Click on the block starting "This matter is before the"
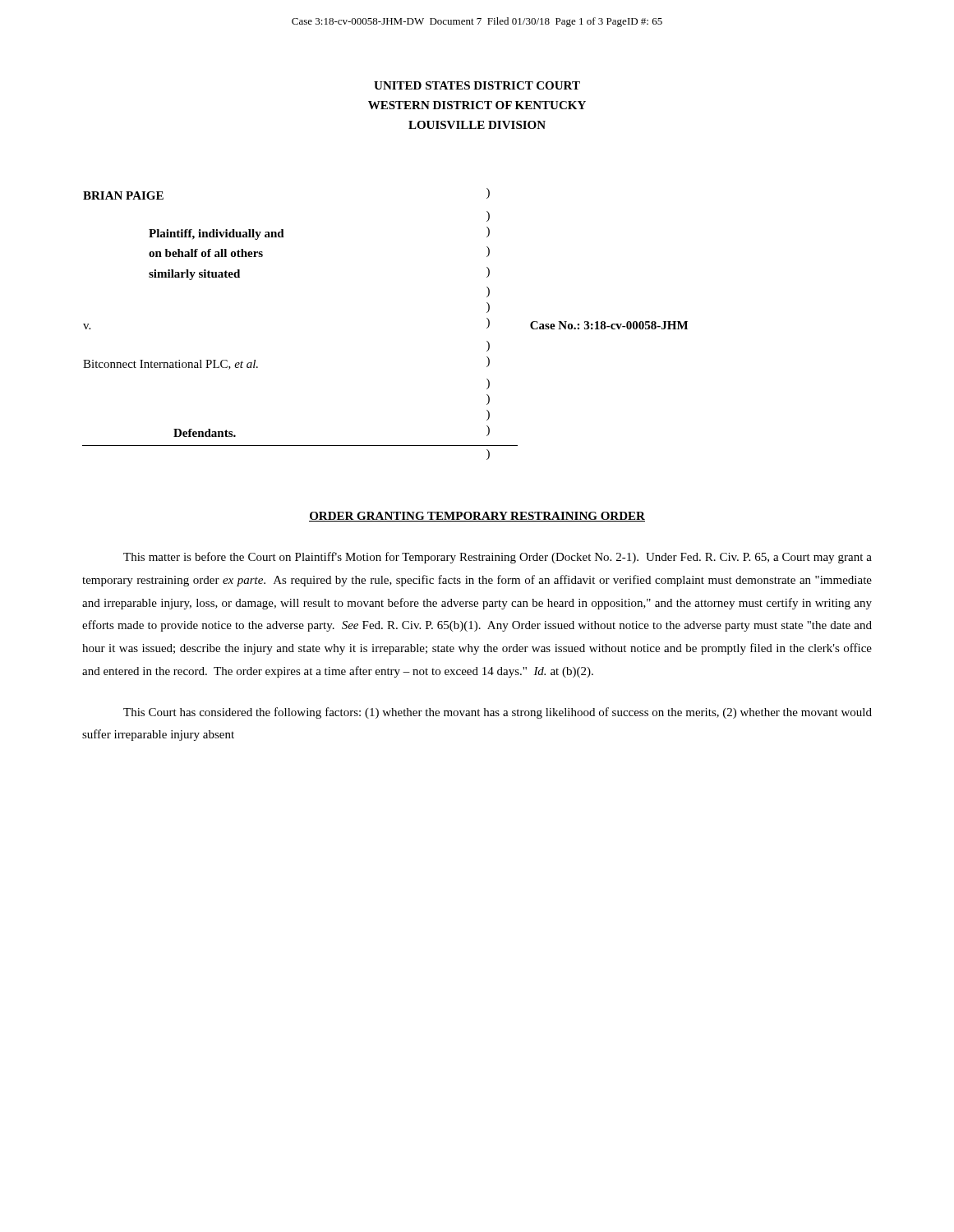The height and width of the screenshot is (1232, 954). [477, 646]
